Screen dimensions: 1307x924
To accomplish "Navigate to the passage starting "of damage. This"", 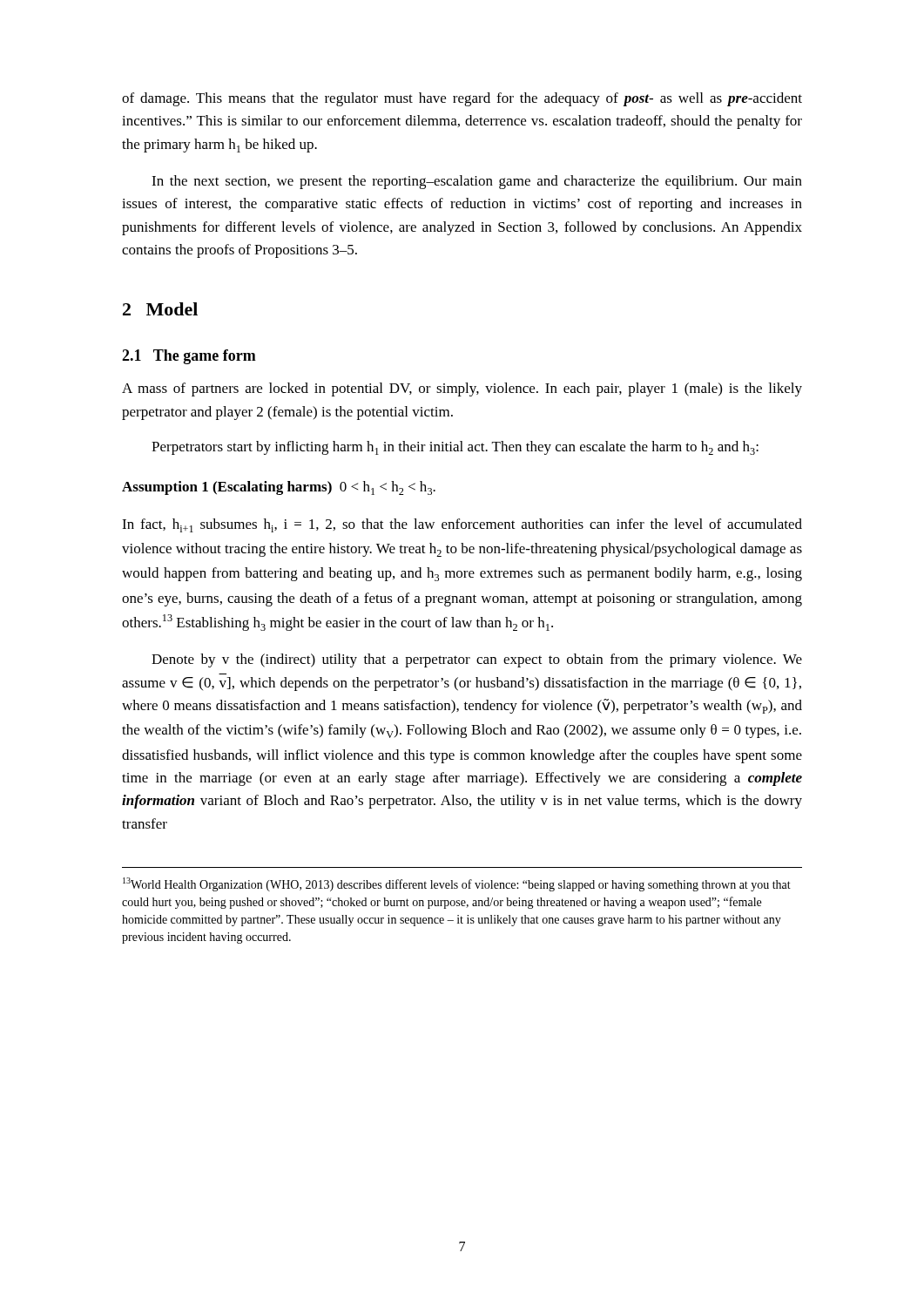I will click(462, 122).
